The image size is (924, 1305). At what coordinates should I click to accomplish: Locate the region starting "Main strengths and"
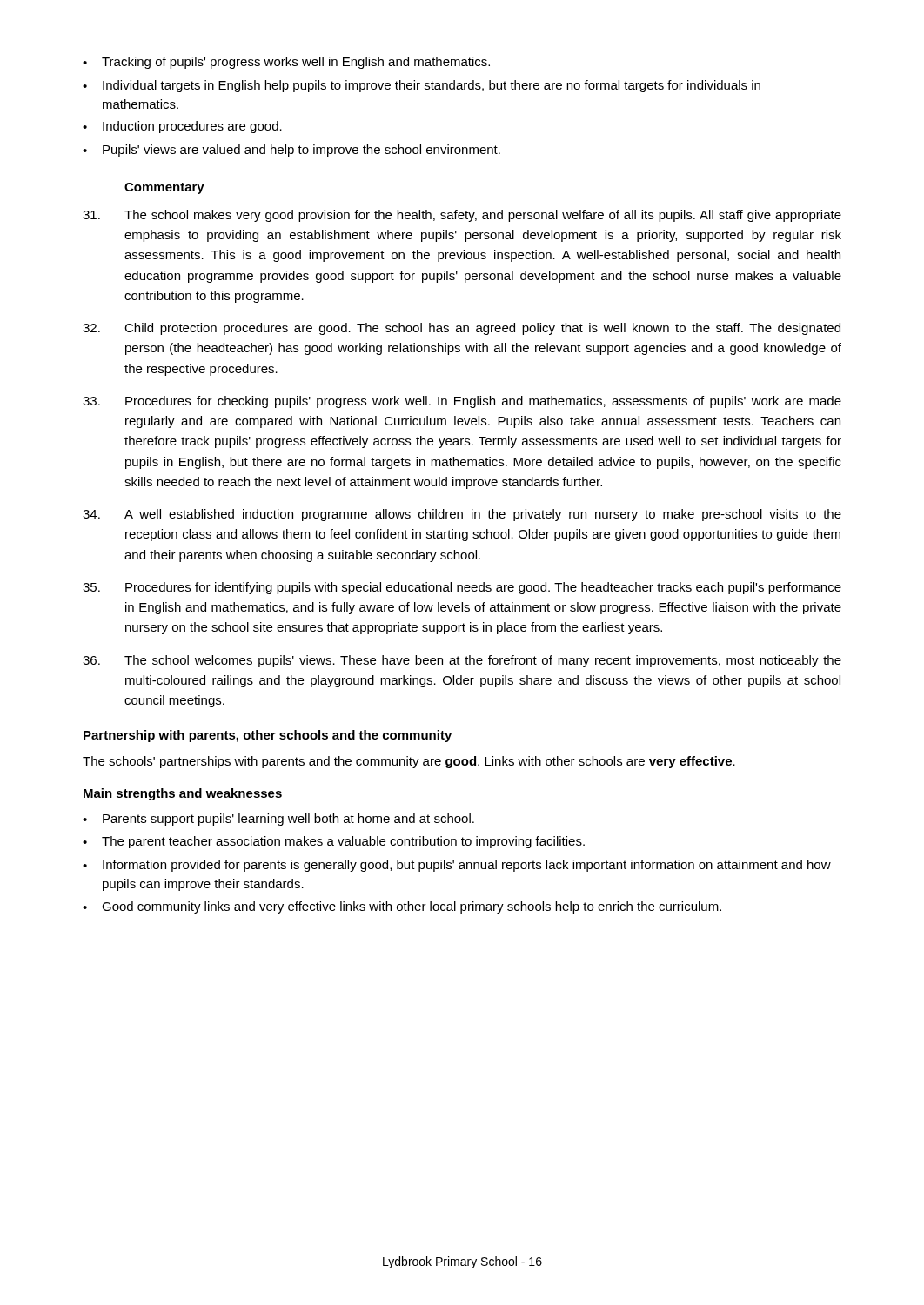[x=182, y=793]
